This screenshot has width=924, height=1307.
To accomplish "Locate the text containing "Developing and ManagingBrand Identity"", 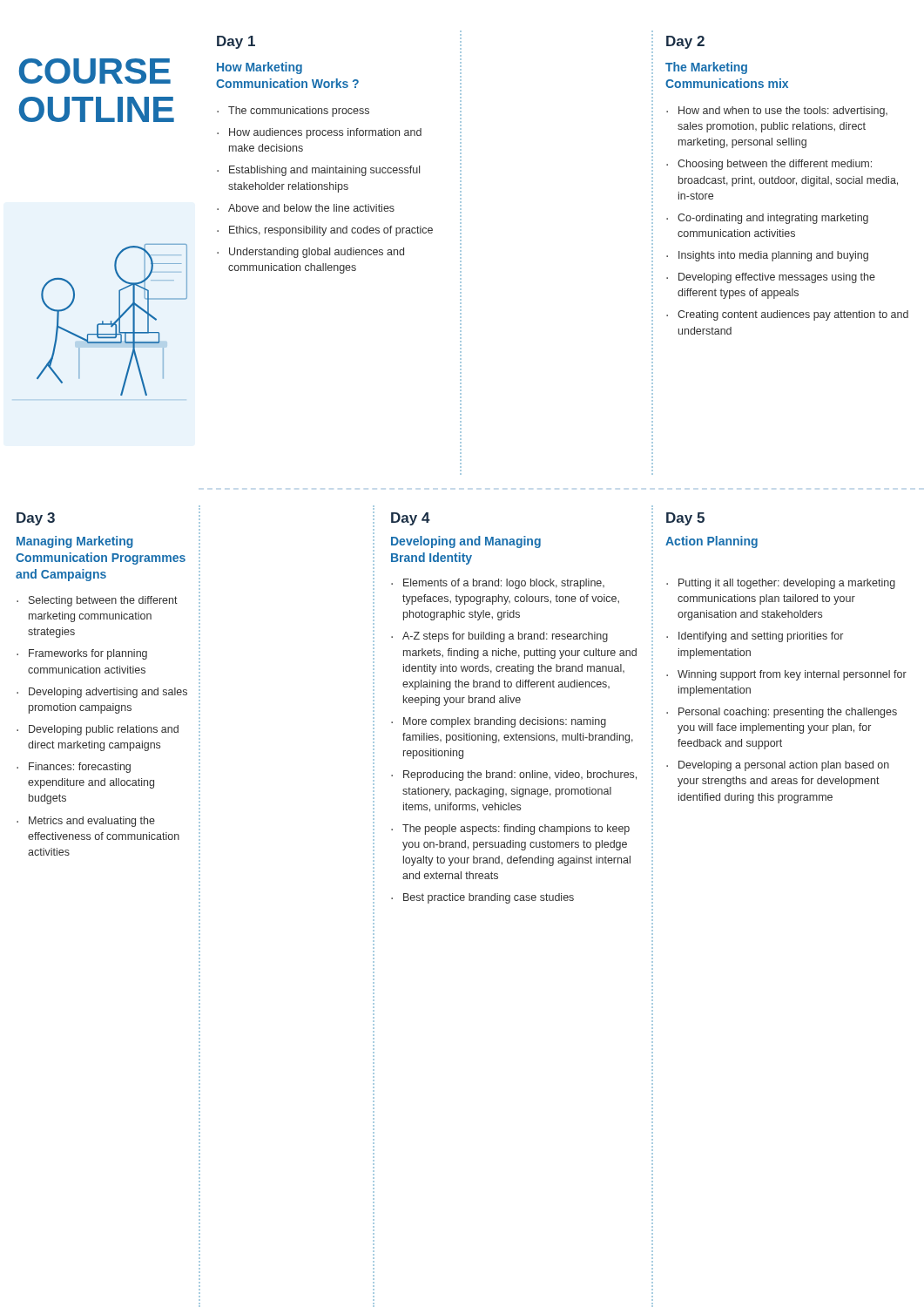I will (x=516, y=550).
